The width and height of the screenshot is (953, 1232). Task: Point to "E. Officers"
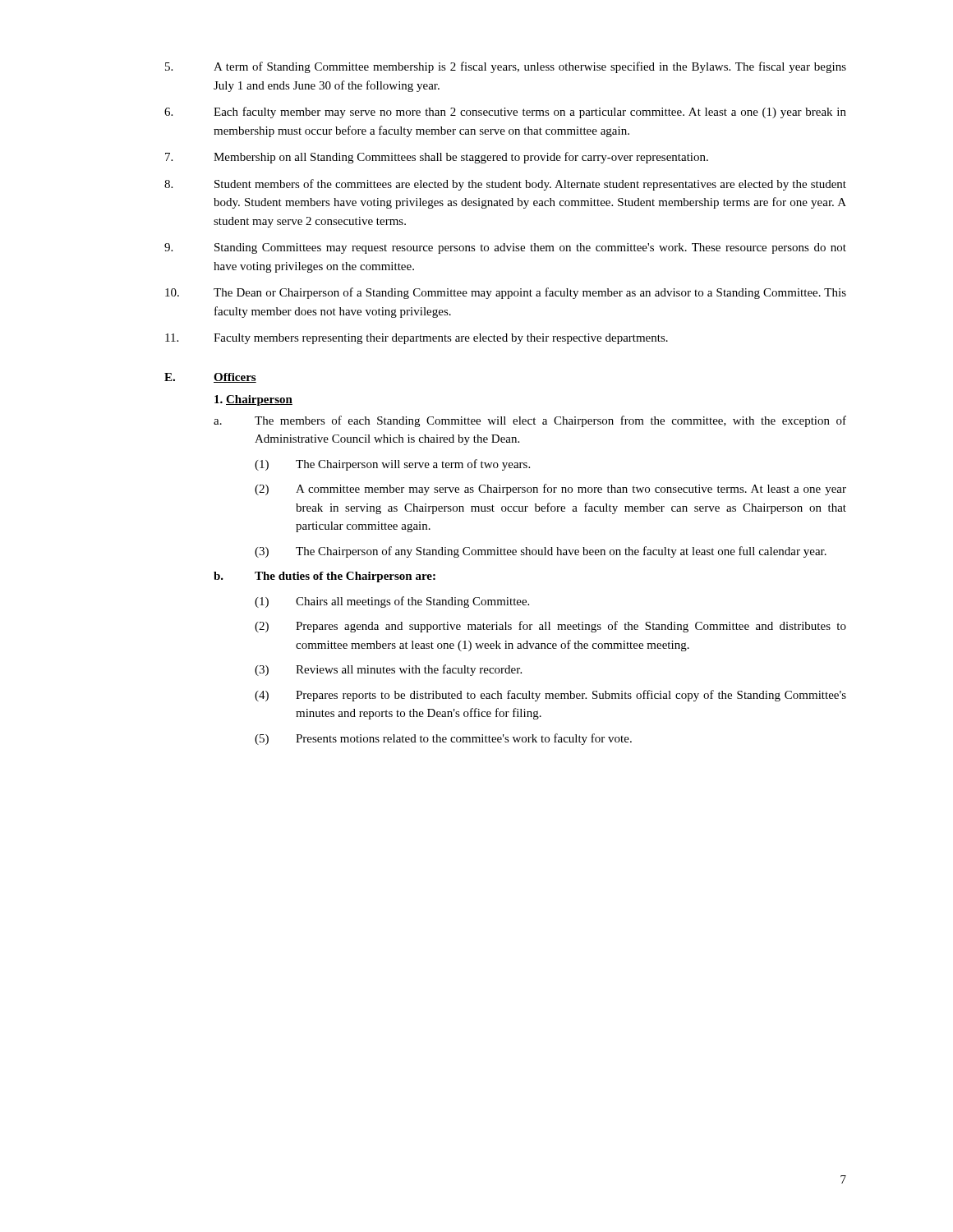coord(210,378)
